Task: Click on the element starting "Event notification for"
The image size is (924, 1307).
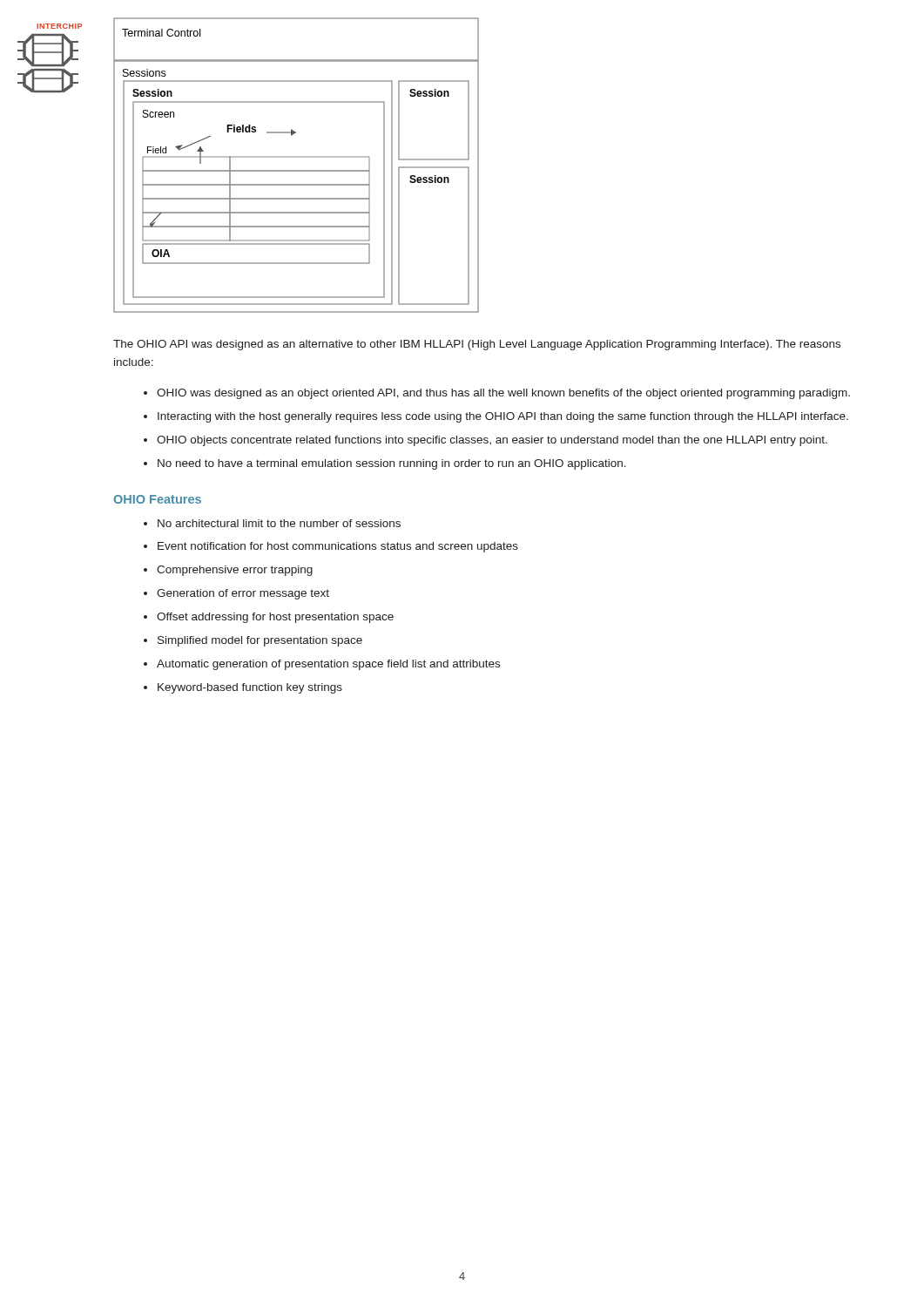Action: pos(337,546)
